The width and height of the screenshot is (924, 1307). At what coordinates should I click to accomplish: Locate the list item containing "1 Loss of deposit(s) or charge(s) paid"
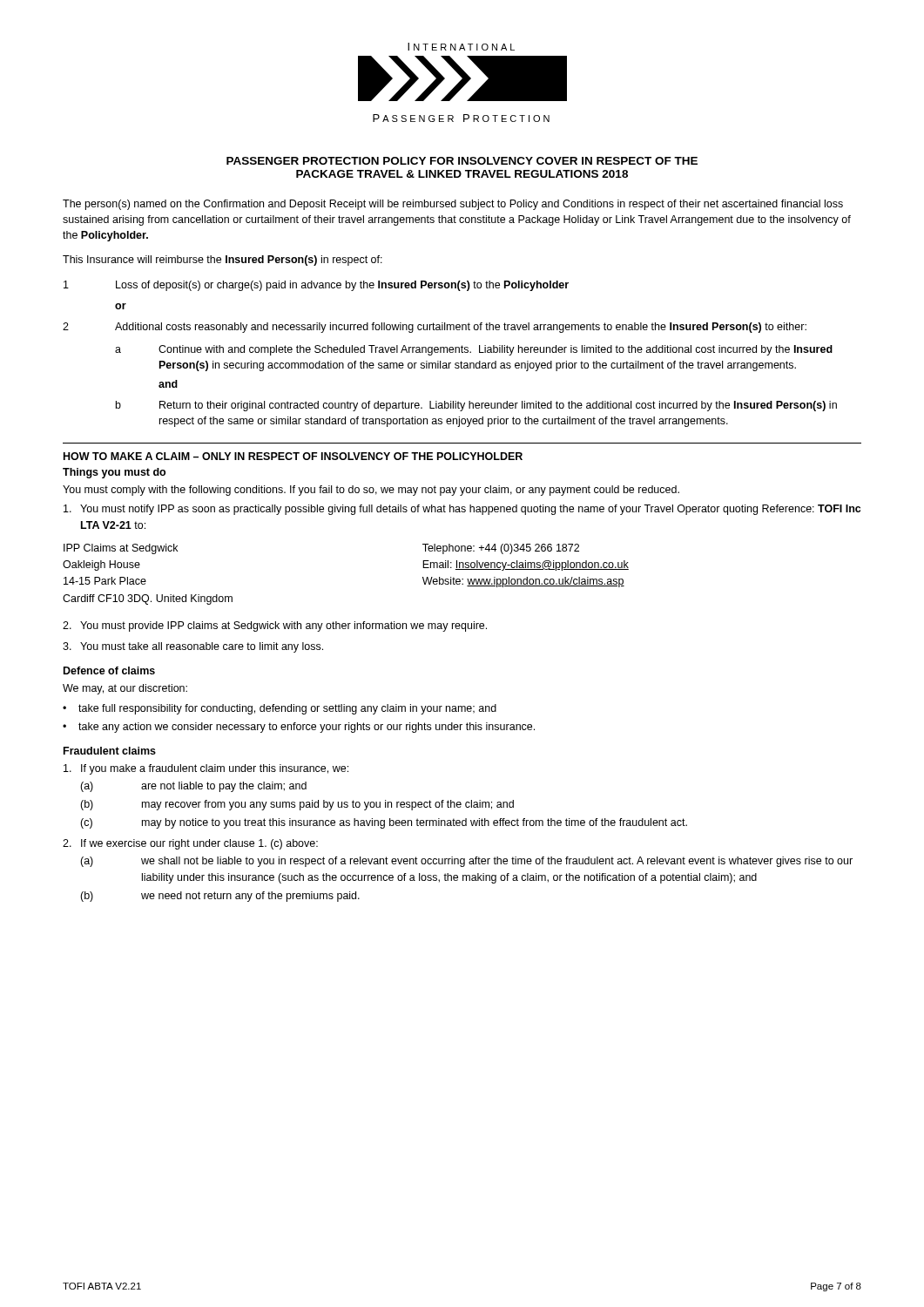coord(316,285)
